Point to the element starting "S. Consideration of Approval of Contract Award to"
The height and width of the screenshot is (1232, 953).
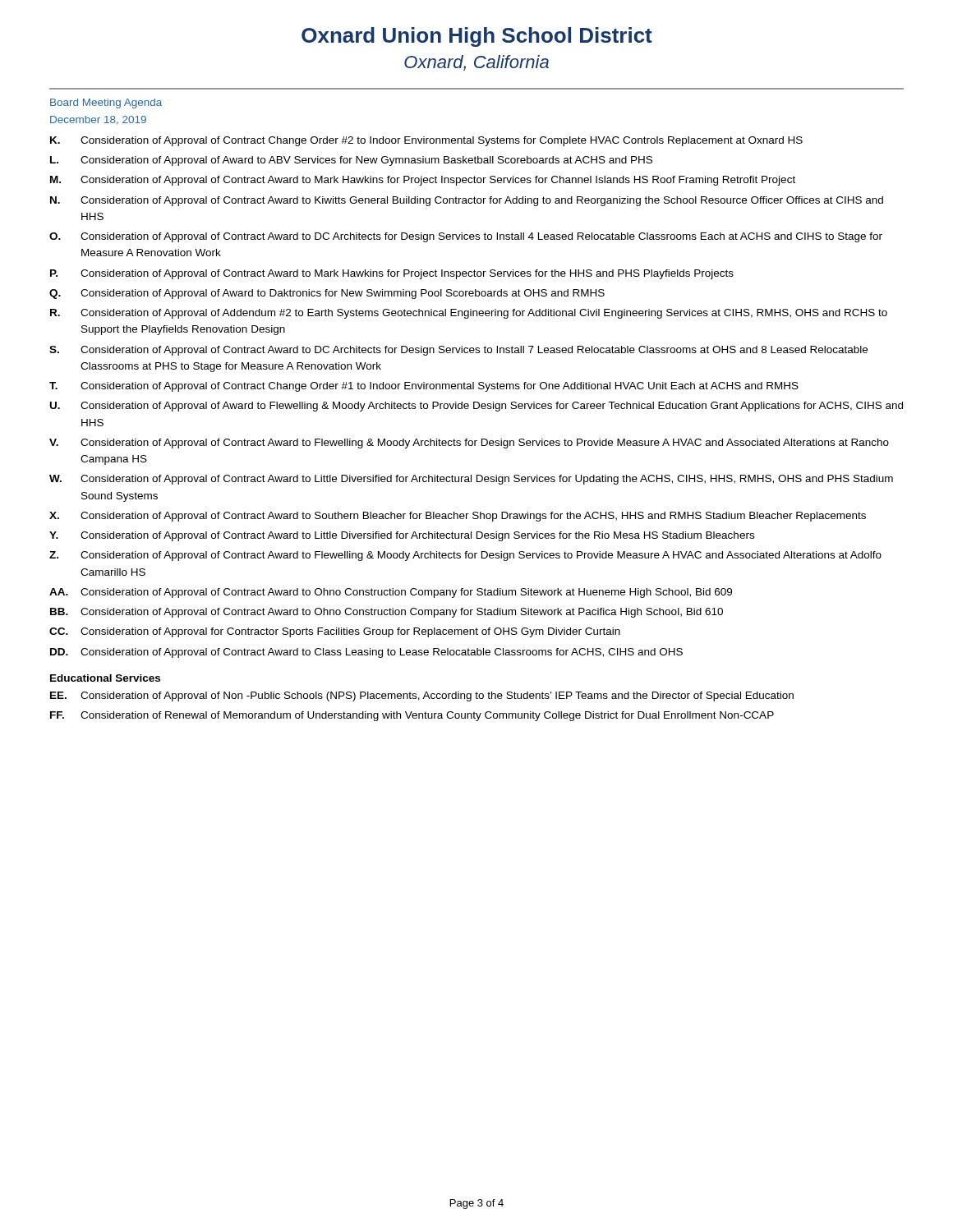click(476, 358)
